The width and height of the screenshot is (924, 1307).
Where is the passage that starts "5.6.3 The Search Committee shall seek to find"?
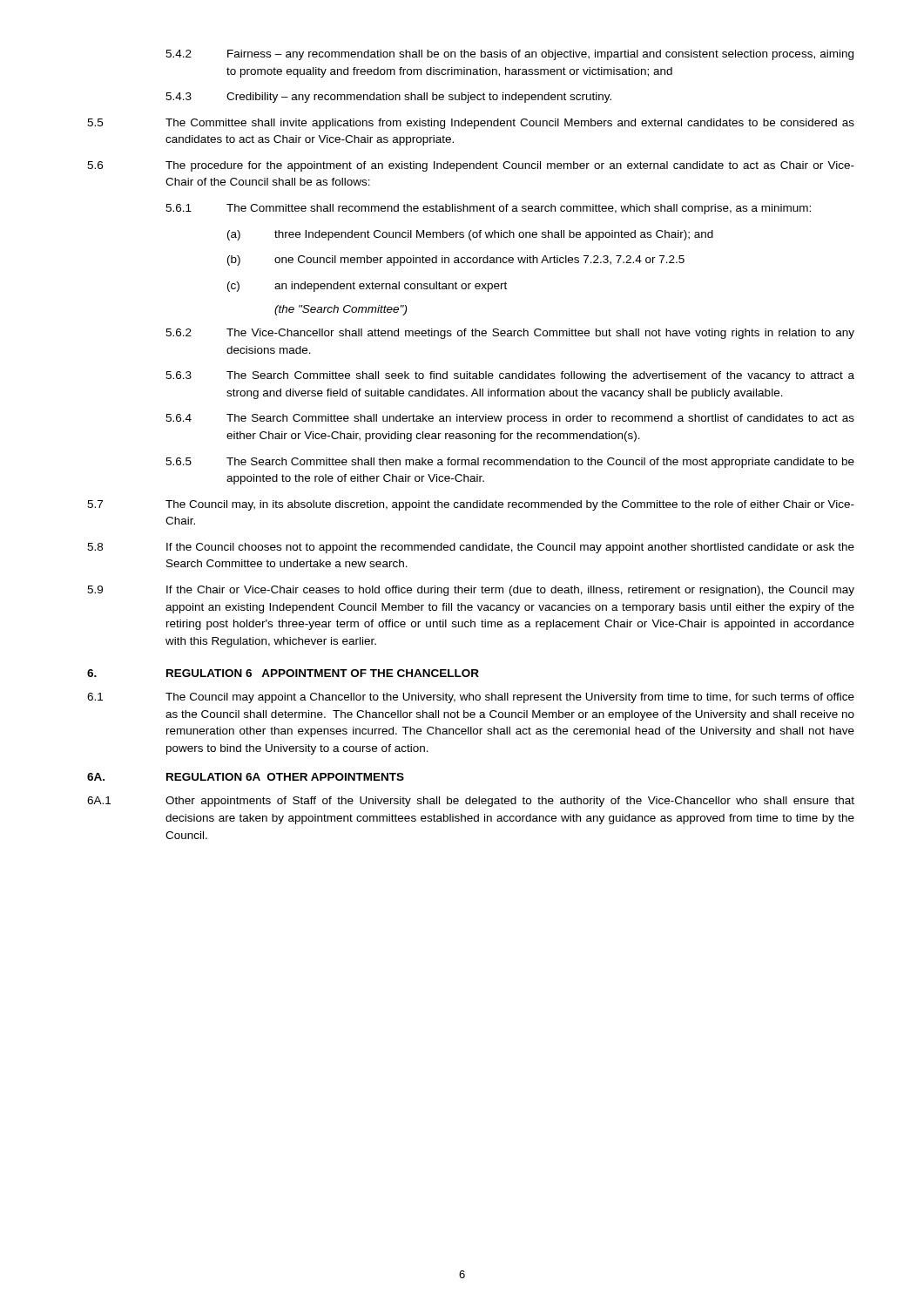coord(510,384)
